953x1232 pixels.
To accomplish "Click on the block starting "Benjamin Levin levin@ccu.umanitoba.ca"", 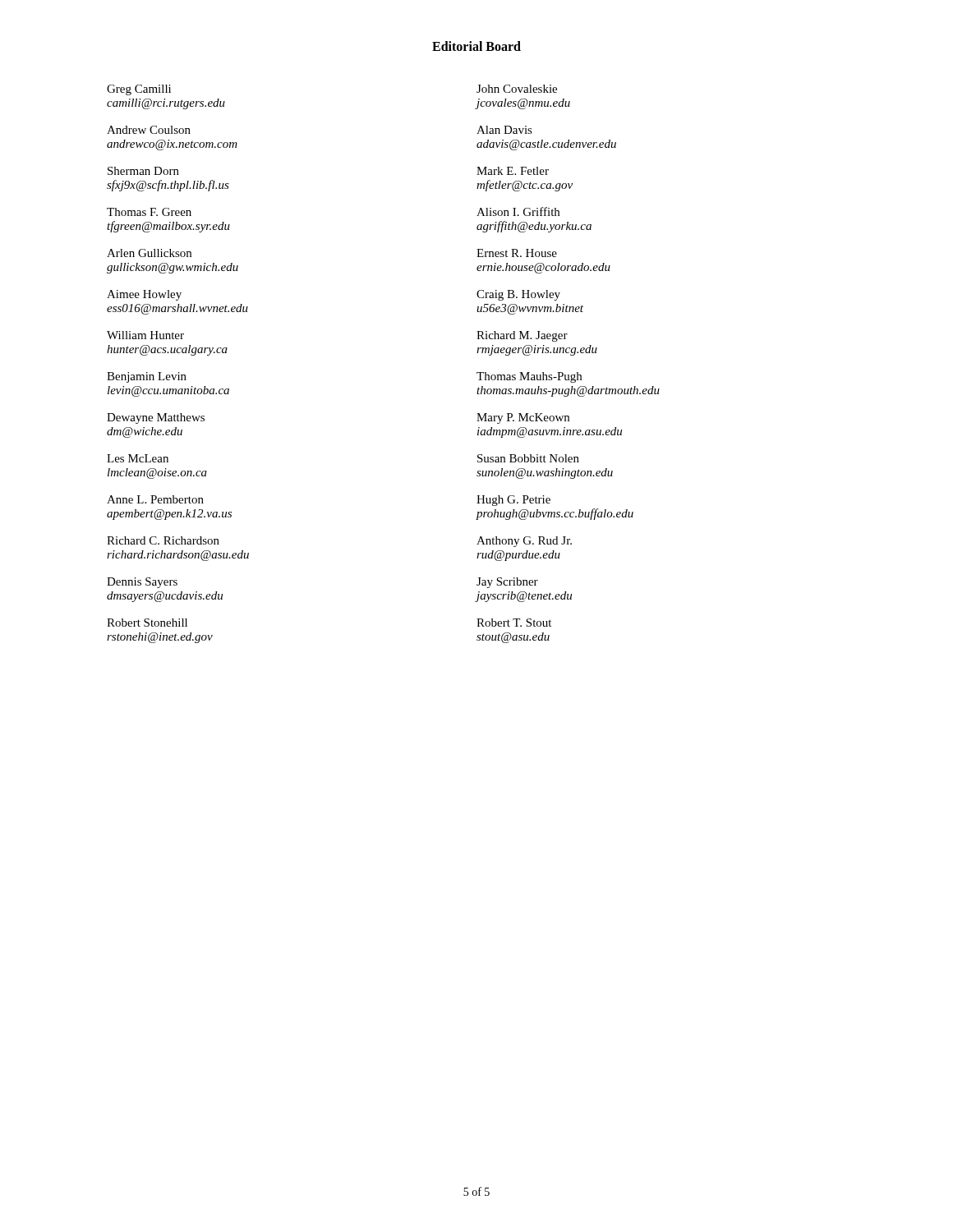I will coord(147,377).
